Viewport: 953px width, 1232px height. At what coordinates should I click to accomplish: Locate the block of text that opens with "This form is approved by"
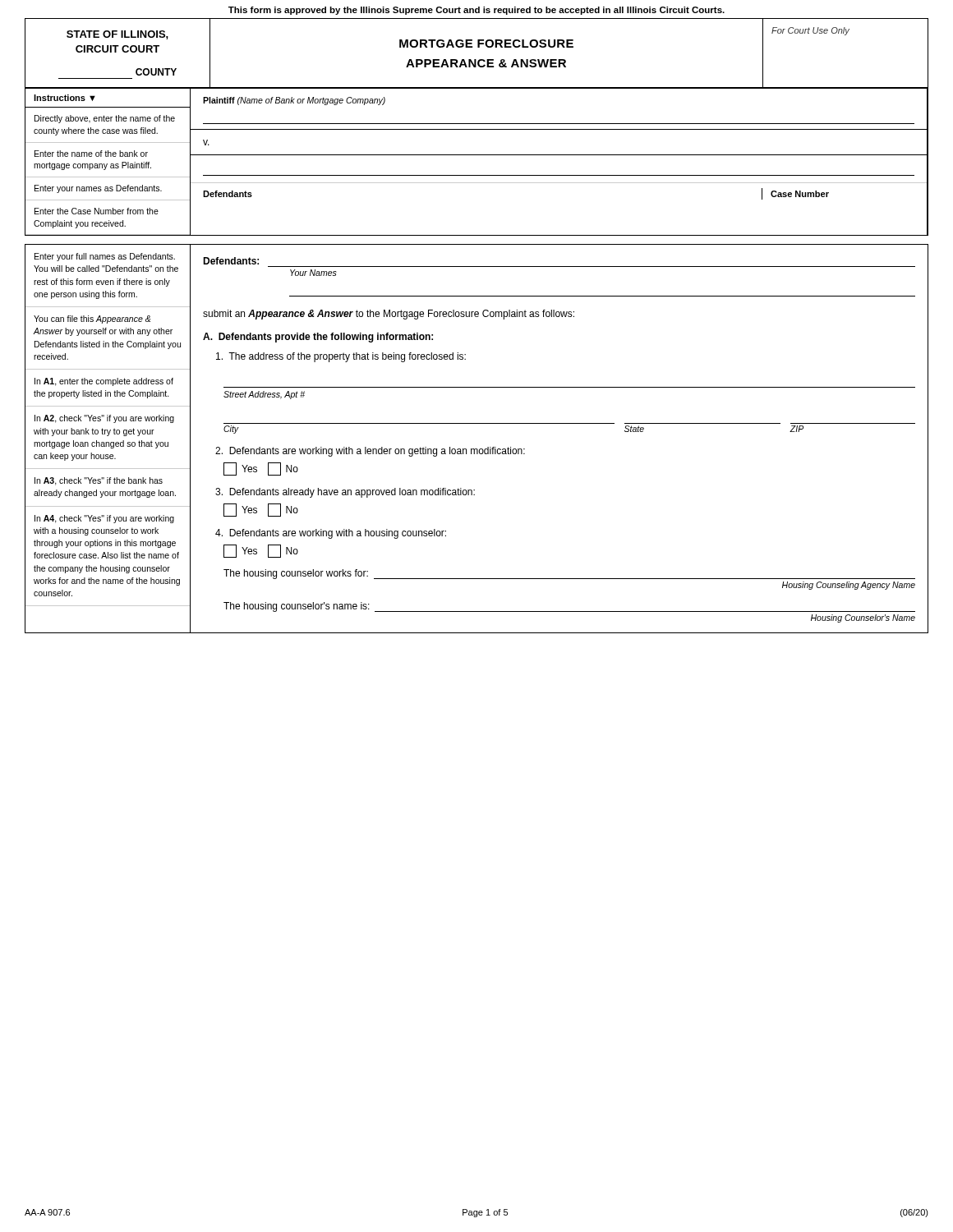(476, 10)
